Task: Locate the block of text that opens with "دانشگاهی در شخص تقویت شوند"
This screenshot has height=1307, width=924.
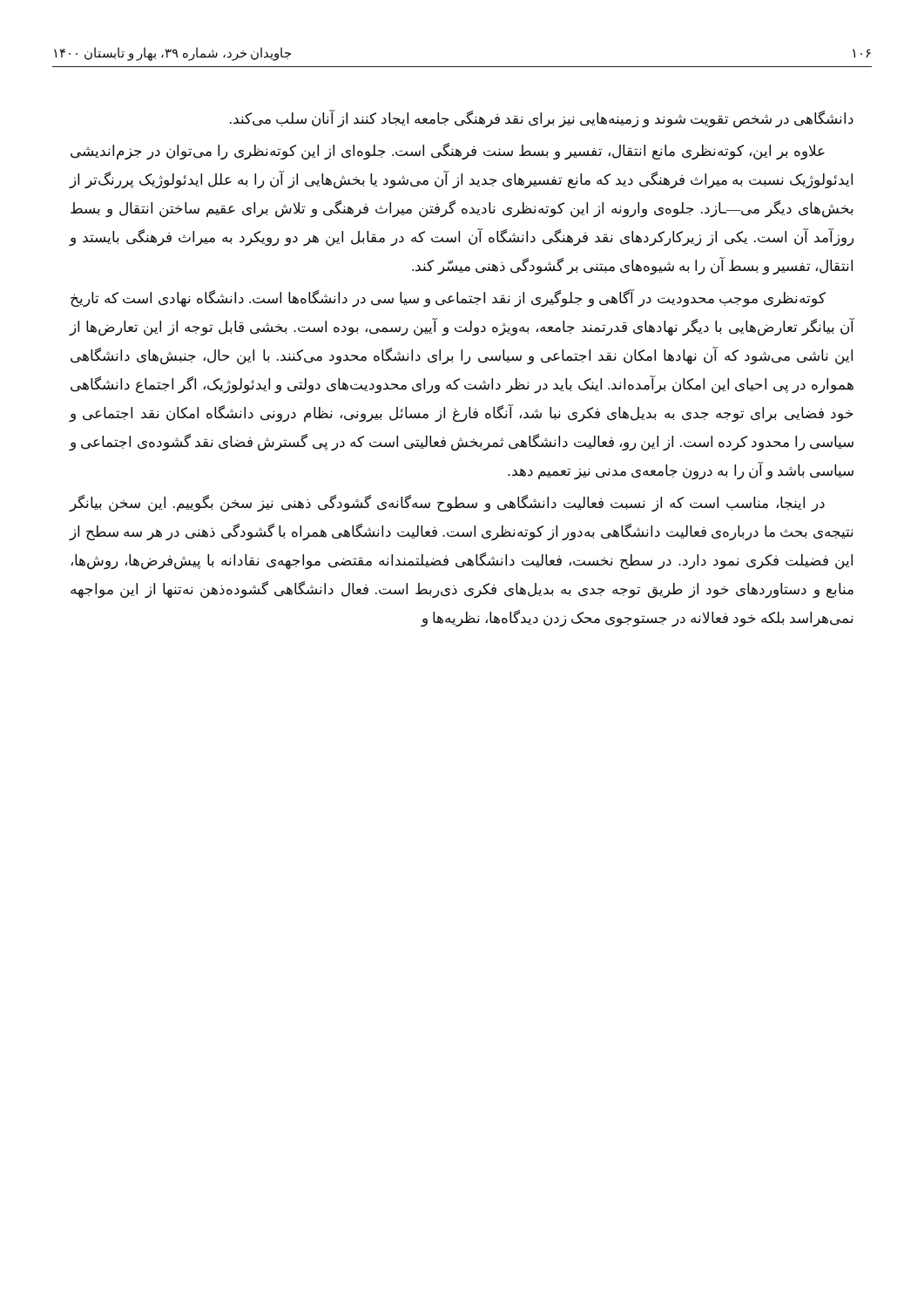Action: pyautogui.click(x=542, y=119)
